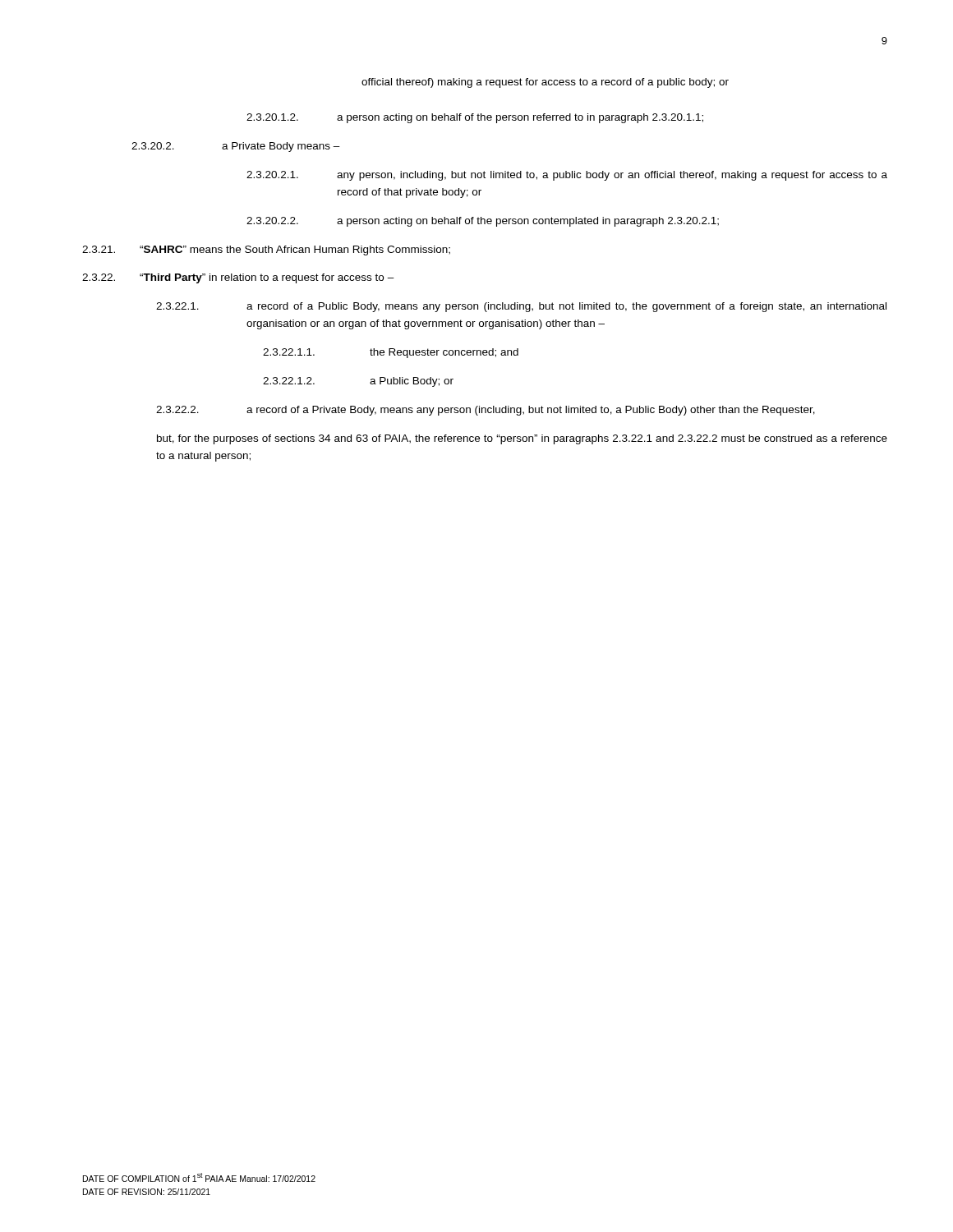Find the list item that reads "2.3.21. “SAHRC” means the South African Human Rights"
953x1232 pixels.
(x=266, y=251)
